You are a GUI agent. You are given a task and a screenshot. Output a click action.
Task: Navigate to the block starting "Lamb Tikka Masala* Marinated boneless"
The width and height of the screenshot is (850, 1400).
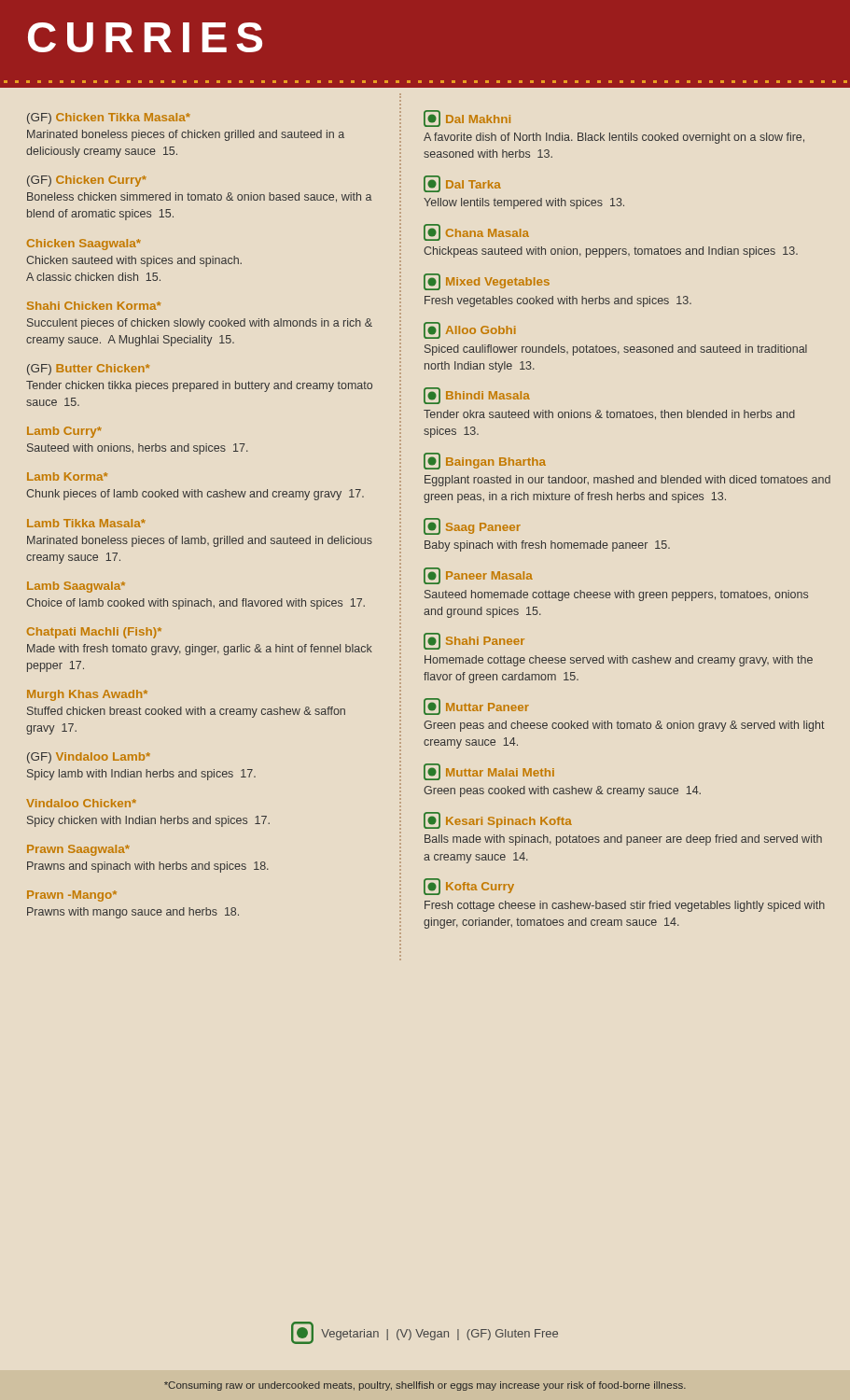tap(203, 540)
